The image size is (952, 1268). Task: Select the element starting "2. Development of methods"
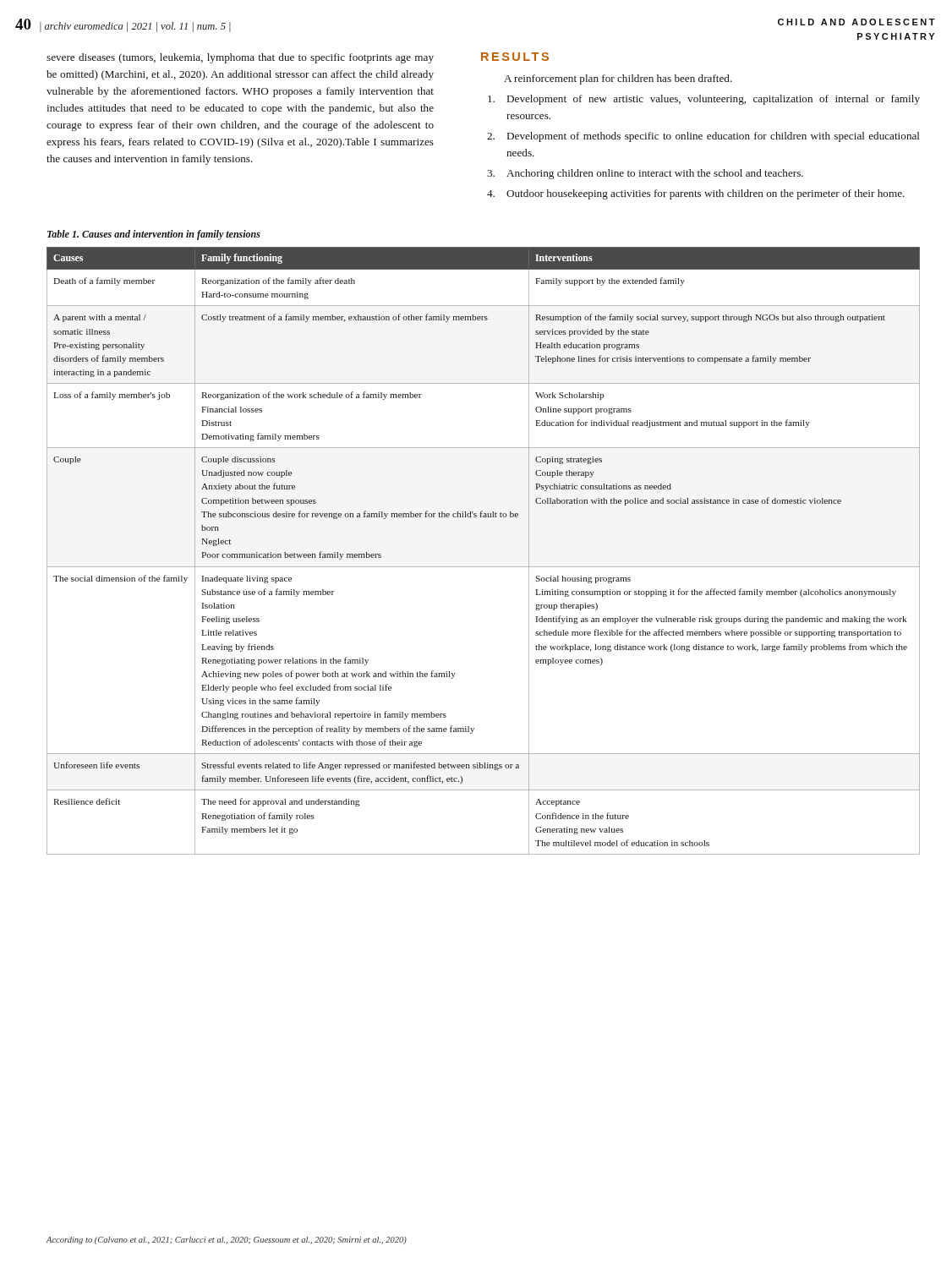coord(703,145)
